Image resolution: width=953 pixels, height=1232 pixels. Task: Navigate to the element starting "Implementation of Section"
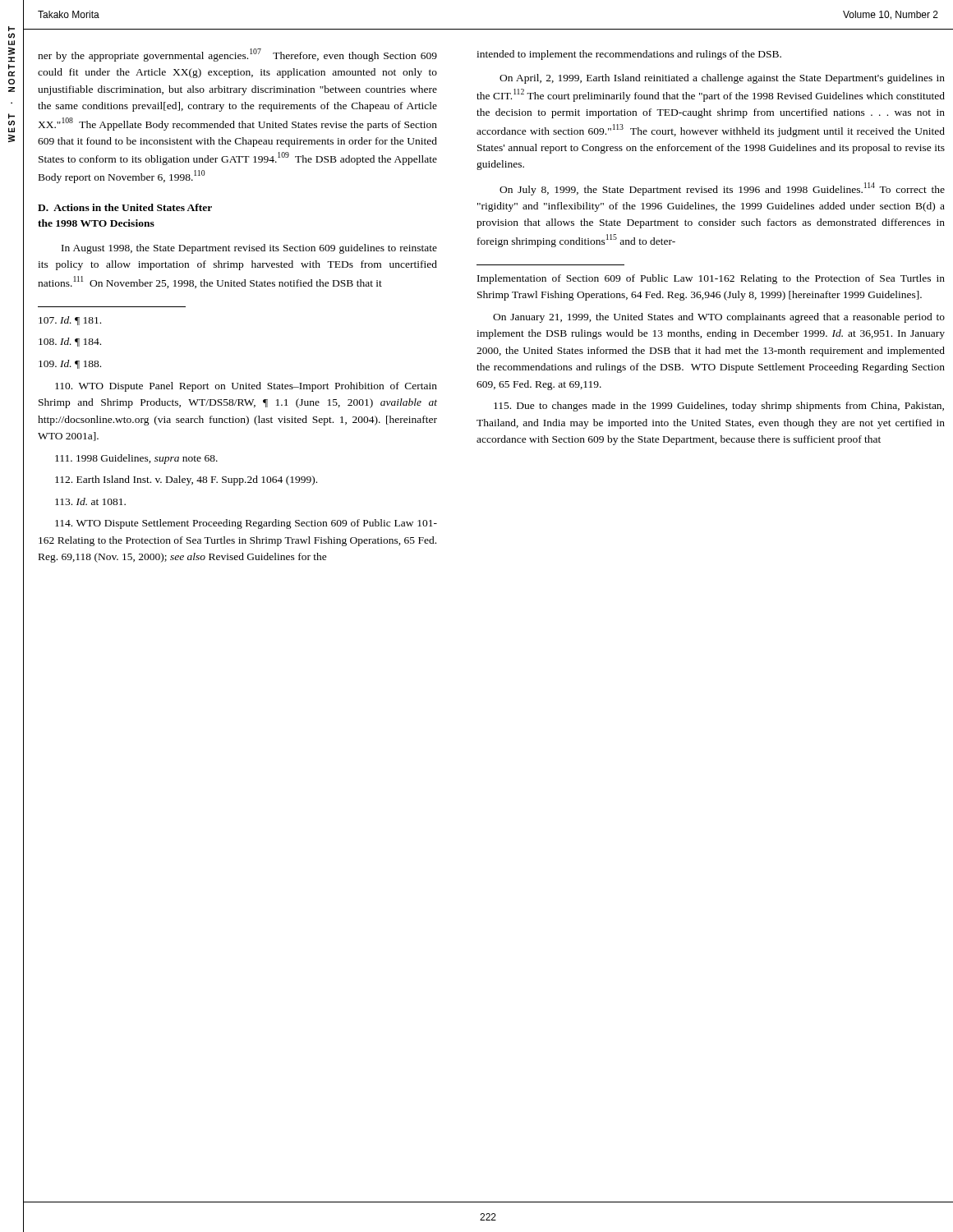711,287
